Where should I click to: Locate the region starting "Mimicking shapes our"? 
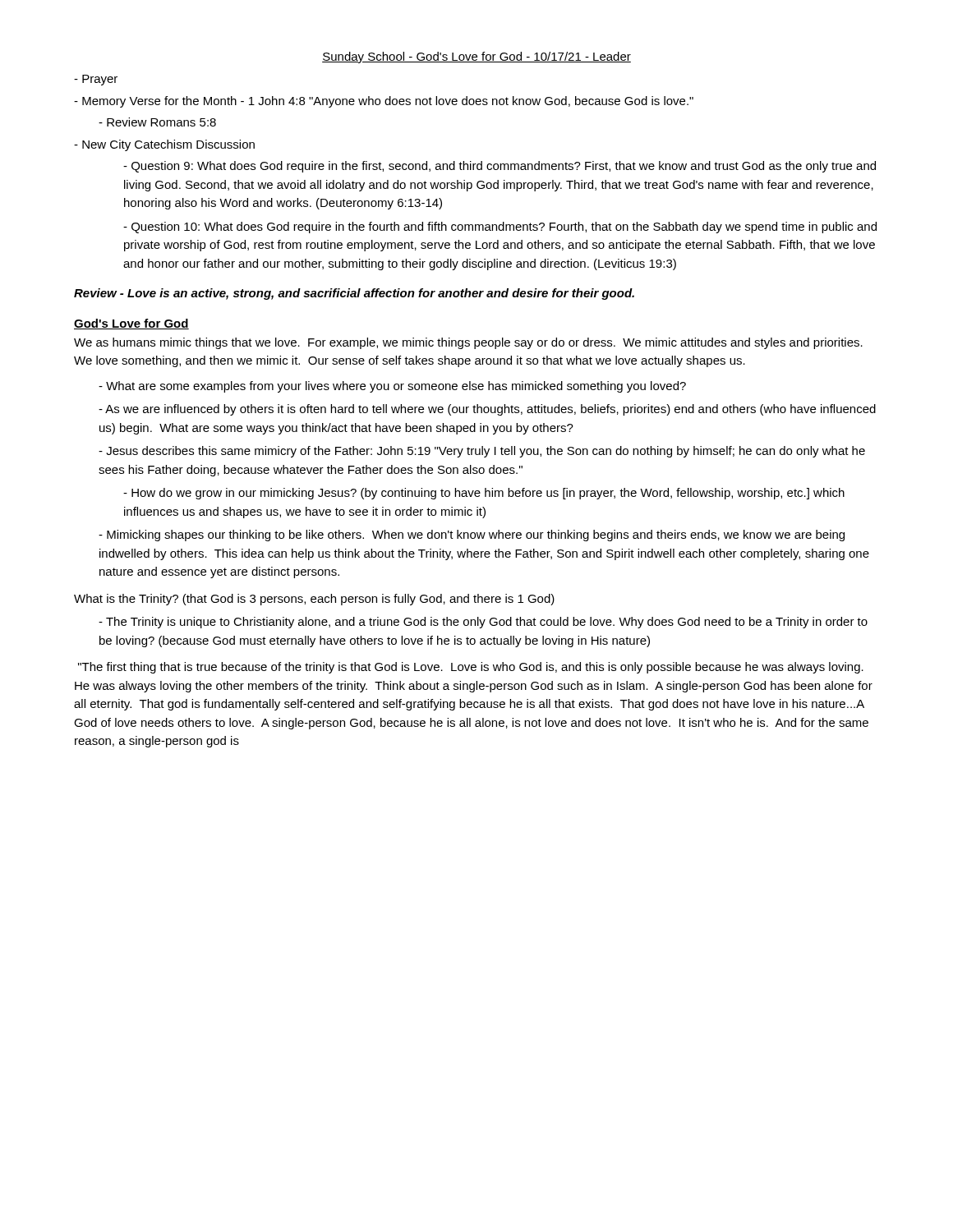coord(484,553)
